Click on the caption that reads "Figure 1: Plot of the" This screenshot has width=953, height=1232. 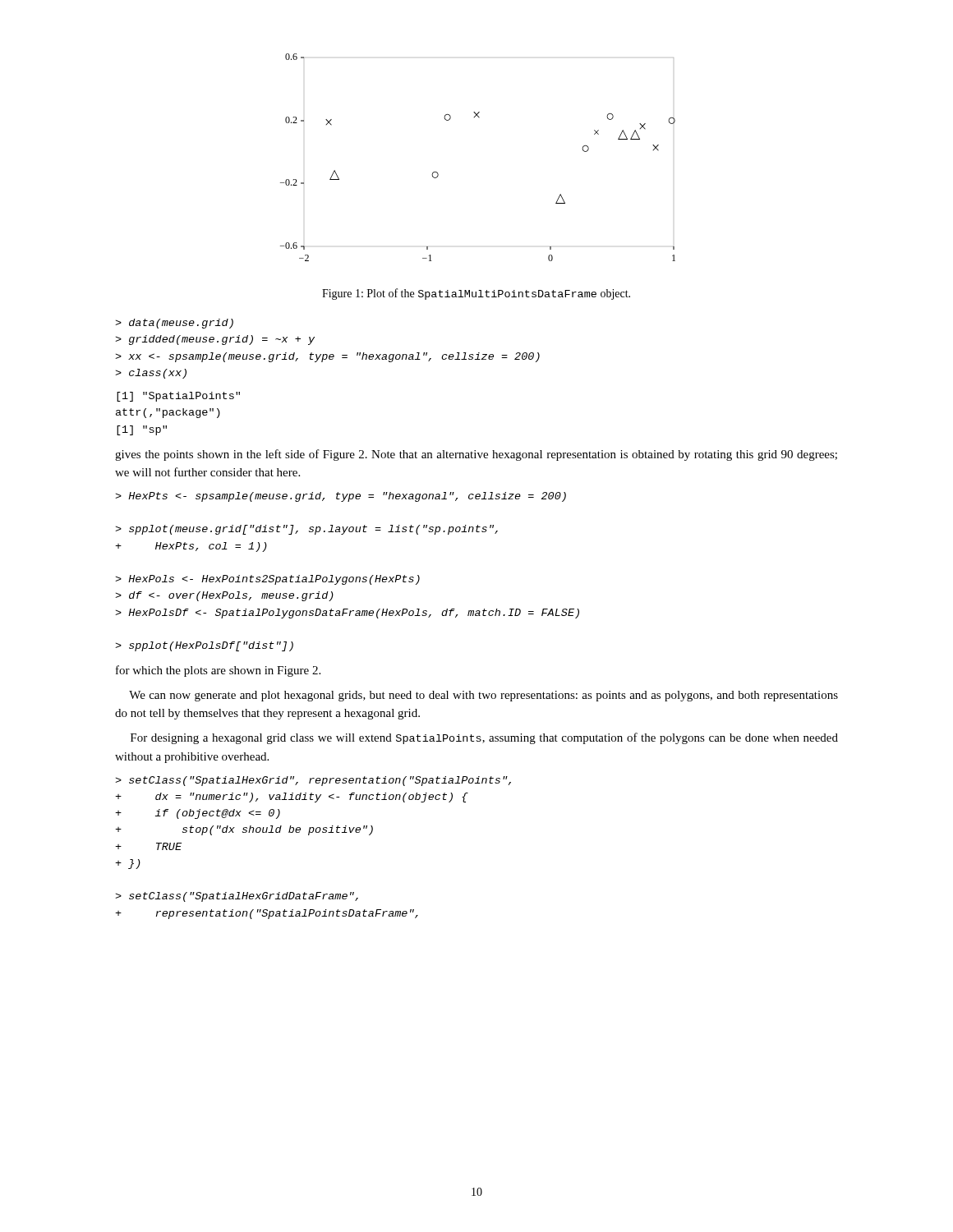coord(476,294)
